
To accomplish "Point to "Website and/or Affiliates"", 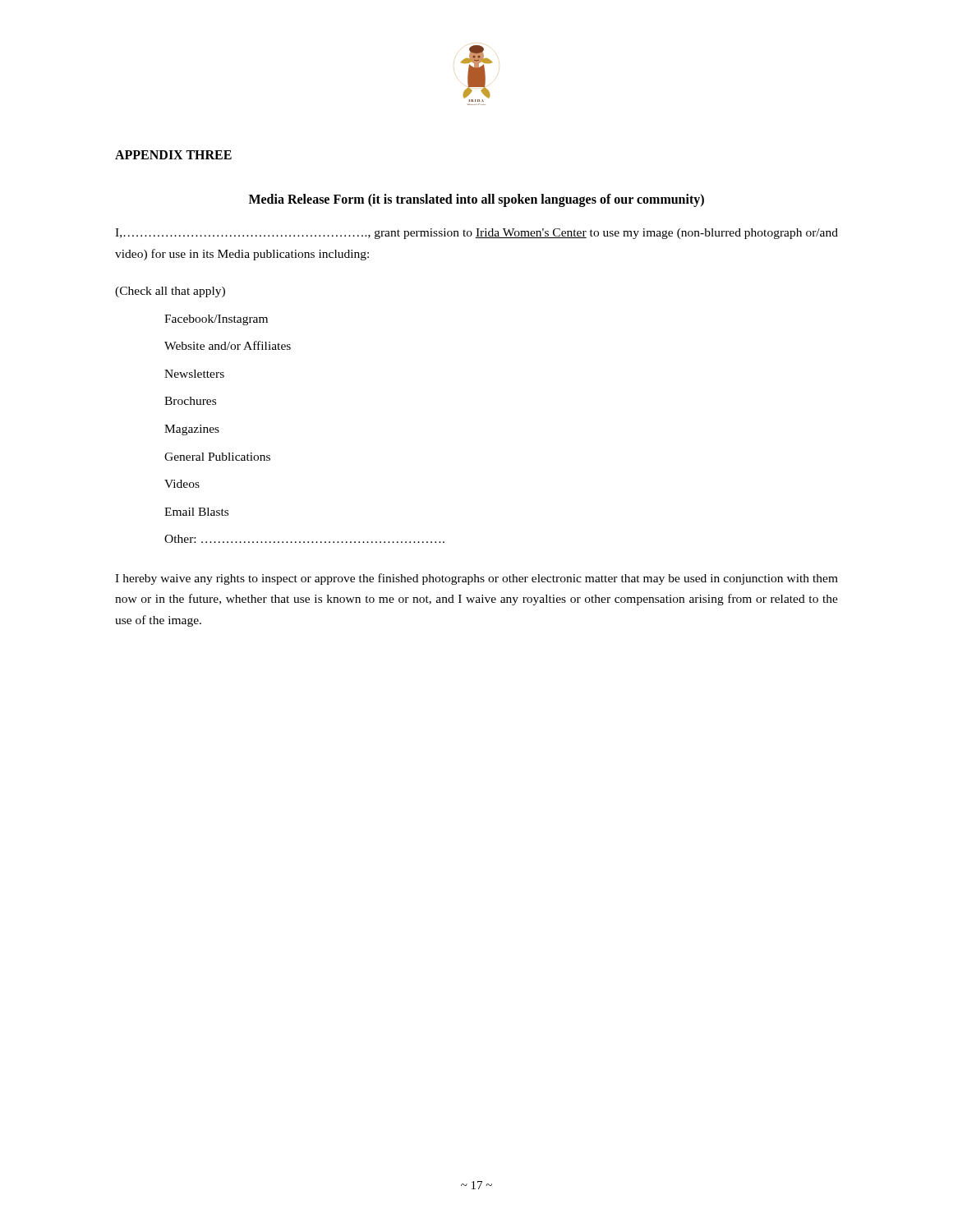I will [x=228, y=346].
